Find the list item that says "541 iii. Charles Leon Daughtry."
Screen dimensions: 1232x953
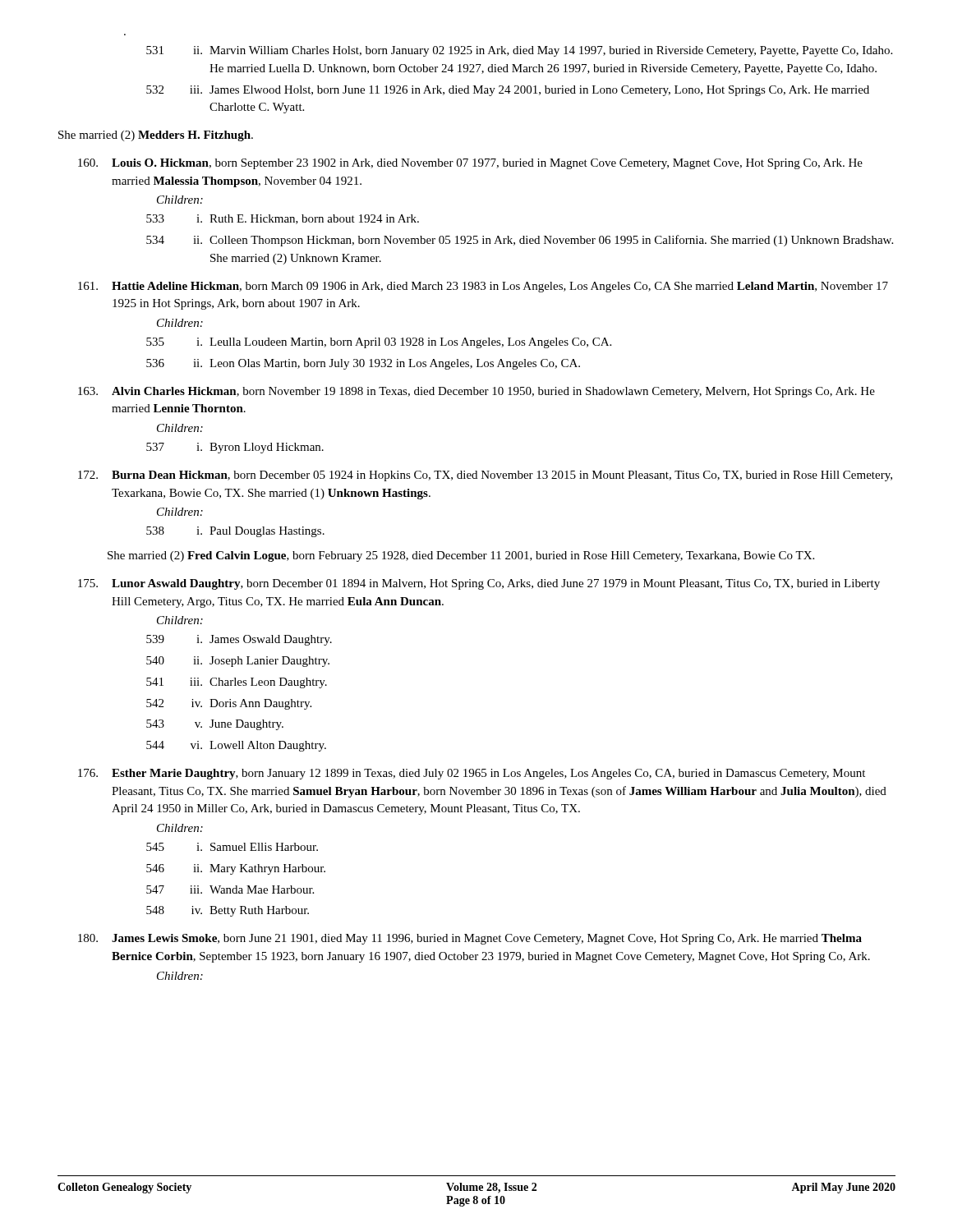click(237, 683)
